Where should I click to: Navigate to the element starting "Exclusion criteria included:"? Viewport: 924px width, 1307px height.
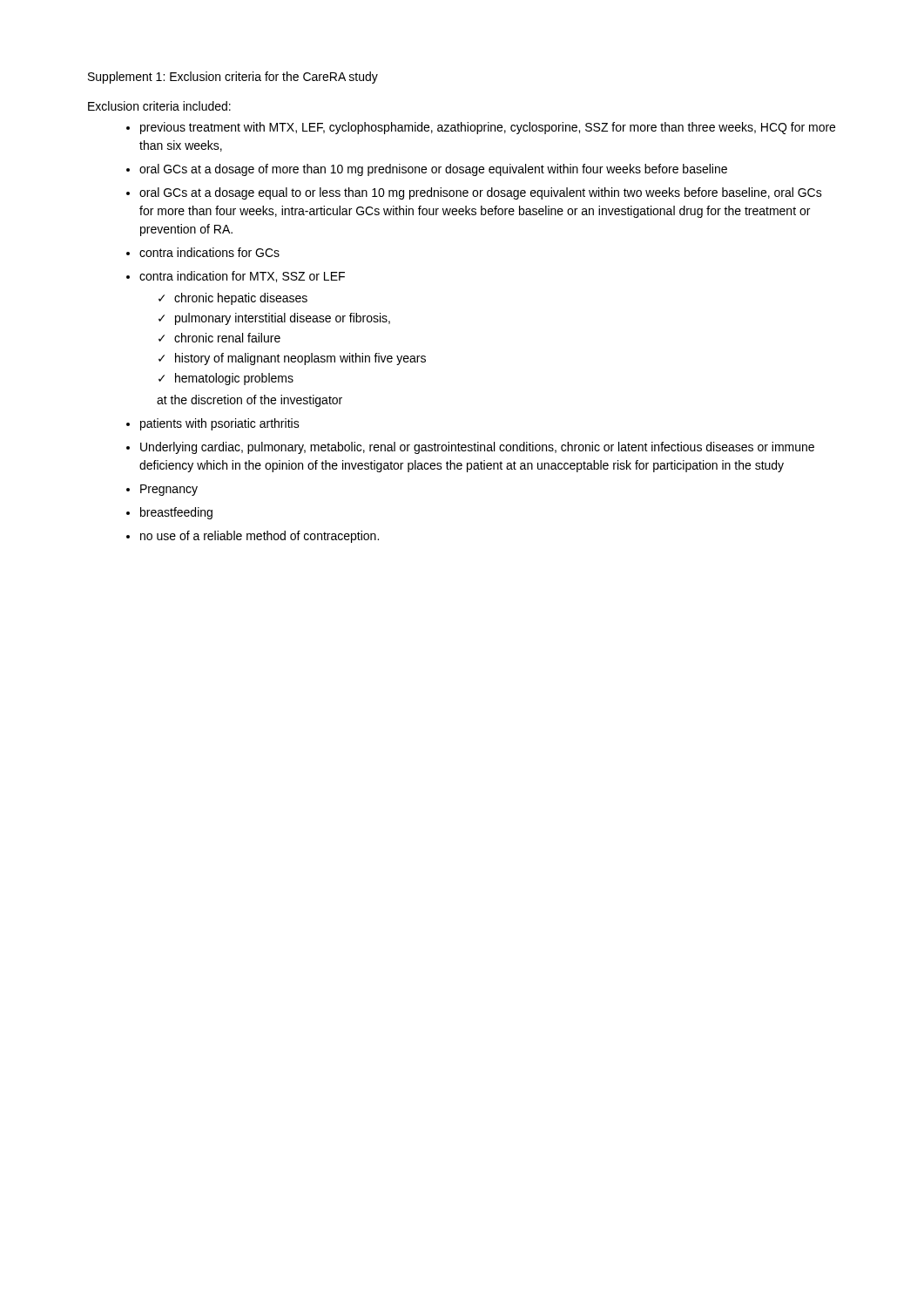pos(159,106)
